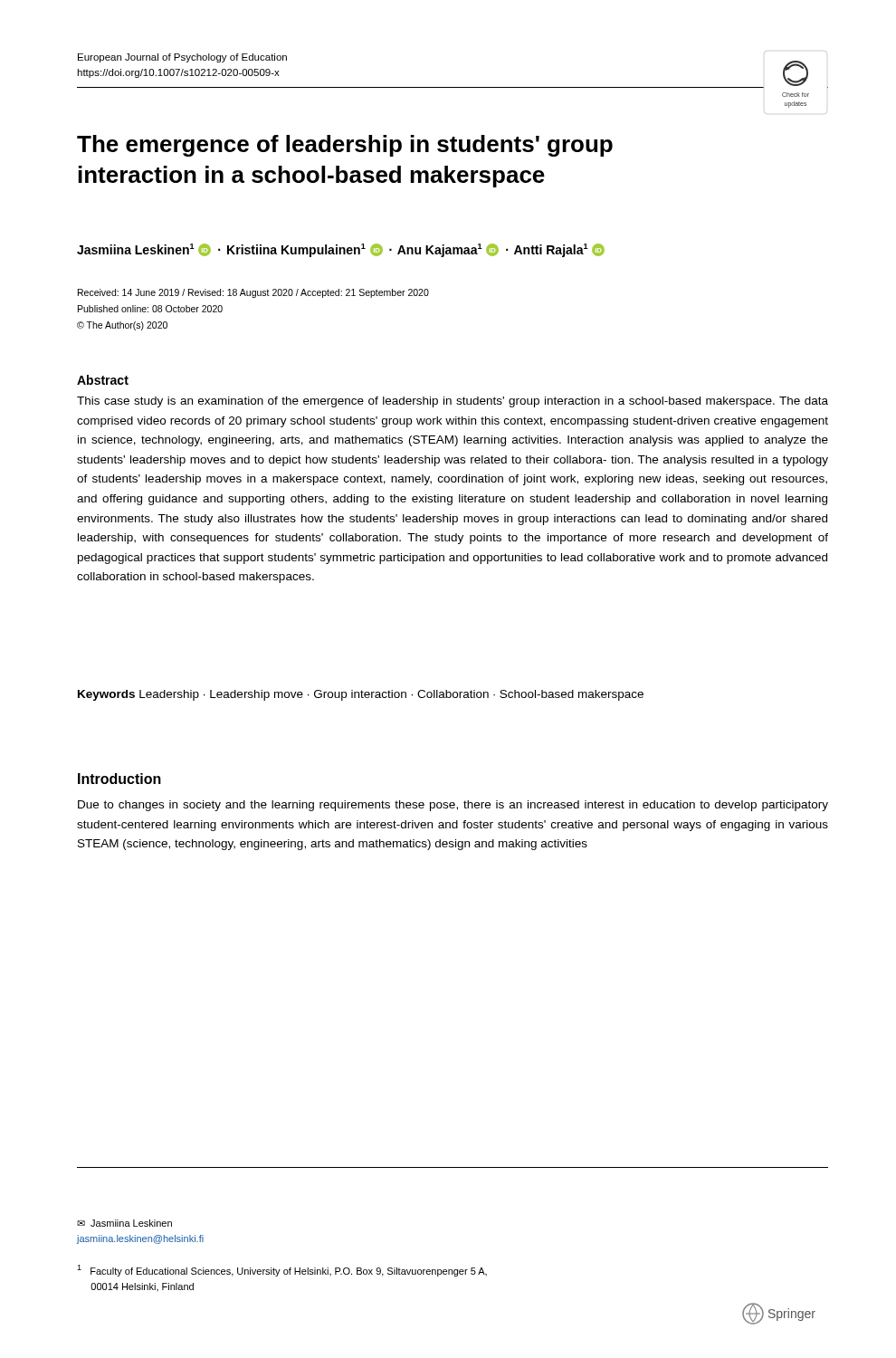The image size is (896, 1358).
Task: Find the text block starting "Received: 14 June 2019 / Revised: 18"
Action: (x=253, y=293)
